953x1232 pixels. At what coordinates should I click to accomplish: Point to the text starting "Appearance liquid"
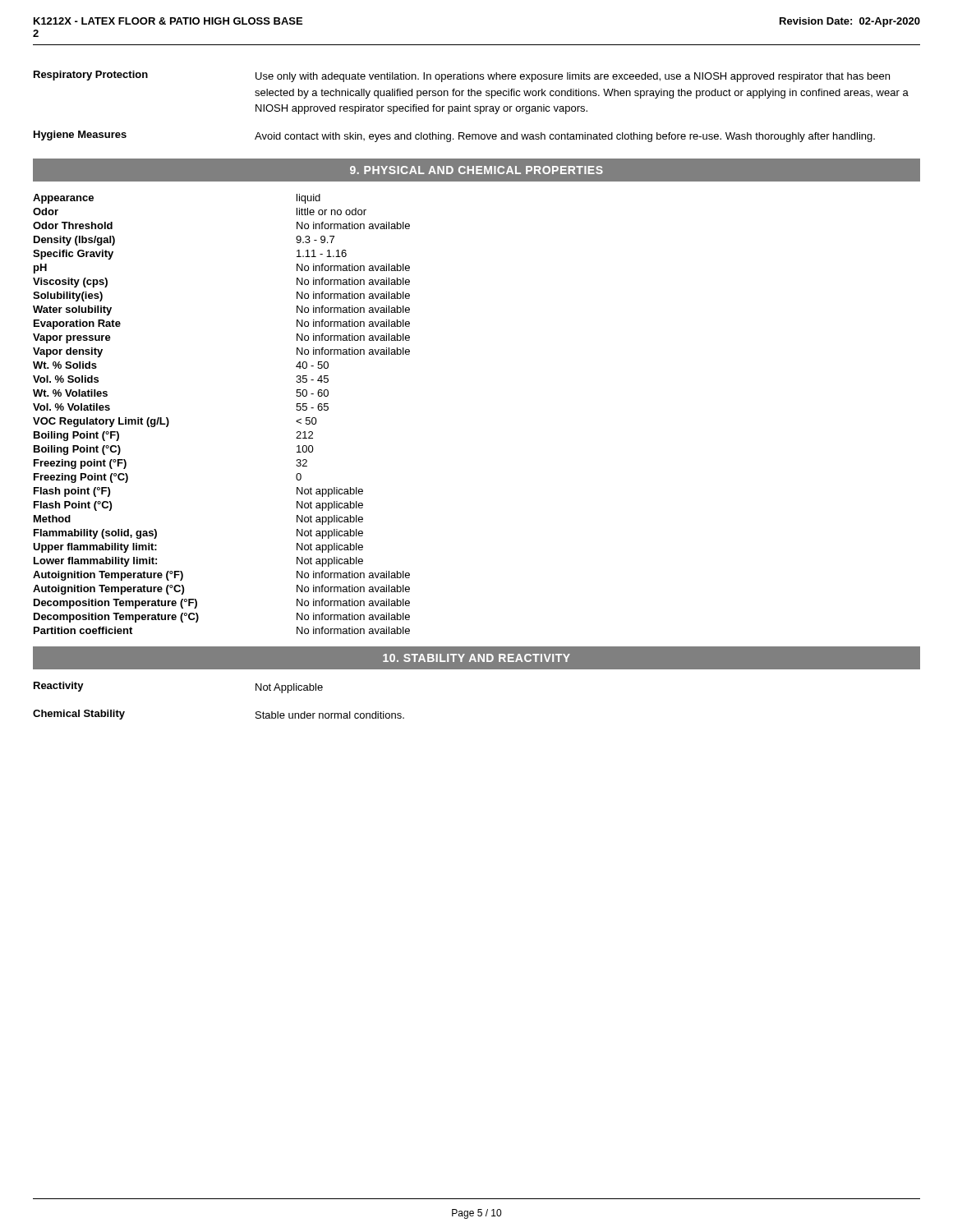(x=68, y=198)
